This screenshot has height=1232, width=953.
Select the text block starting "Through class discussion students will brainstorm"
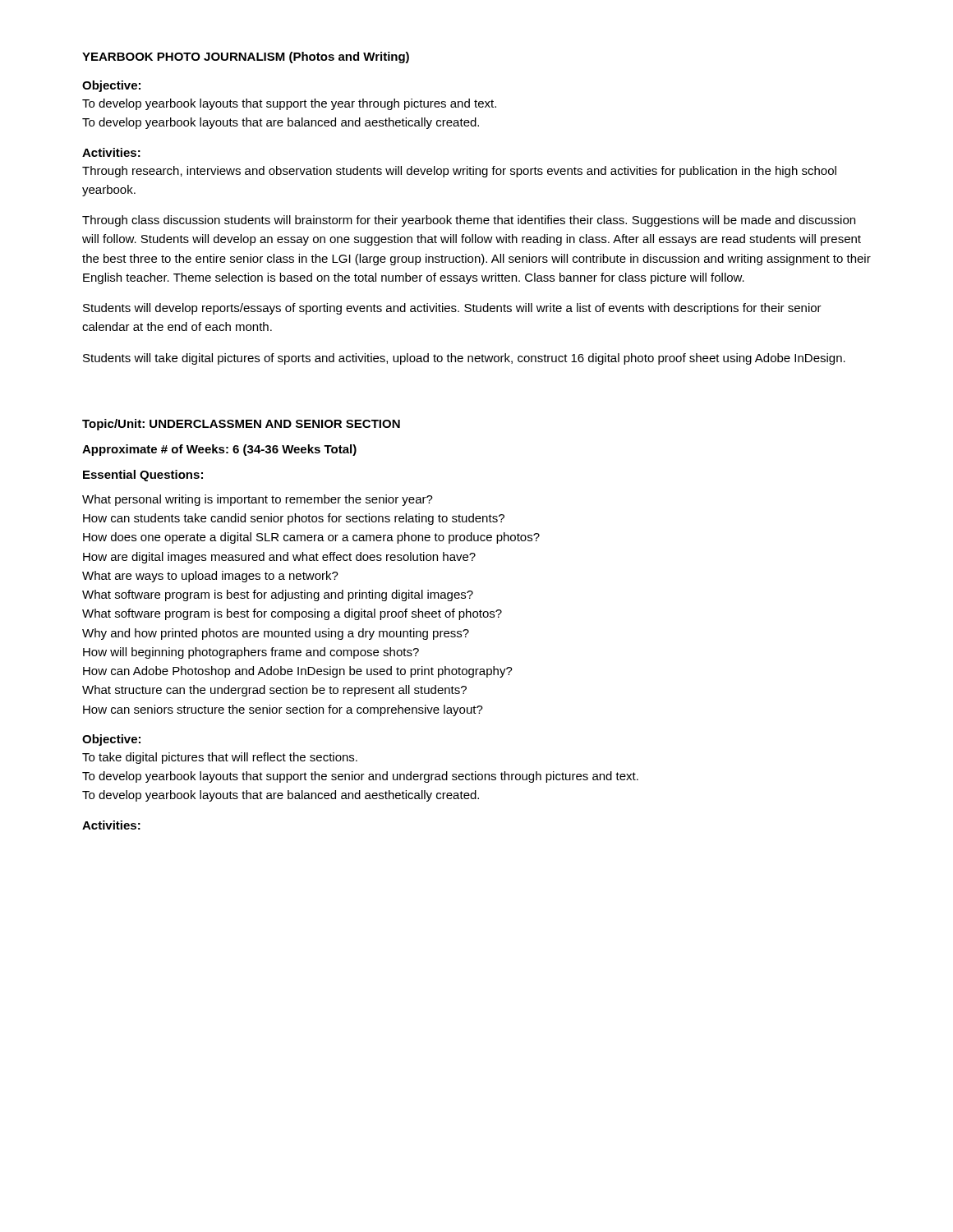click(476, 248)
